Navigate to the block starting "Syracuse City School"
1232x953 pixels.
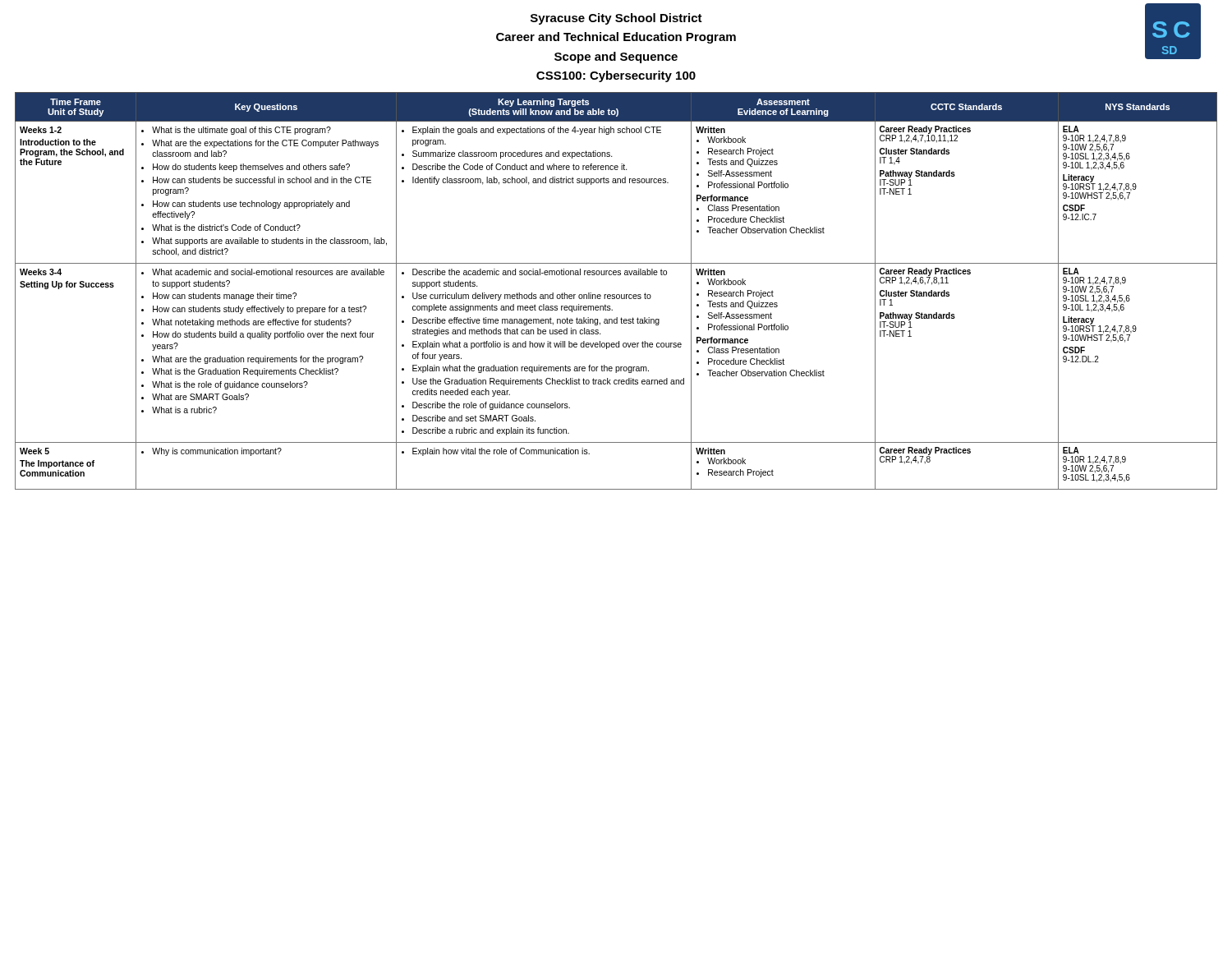(616, 46)
